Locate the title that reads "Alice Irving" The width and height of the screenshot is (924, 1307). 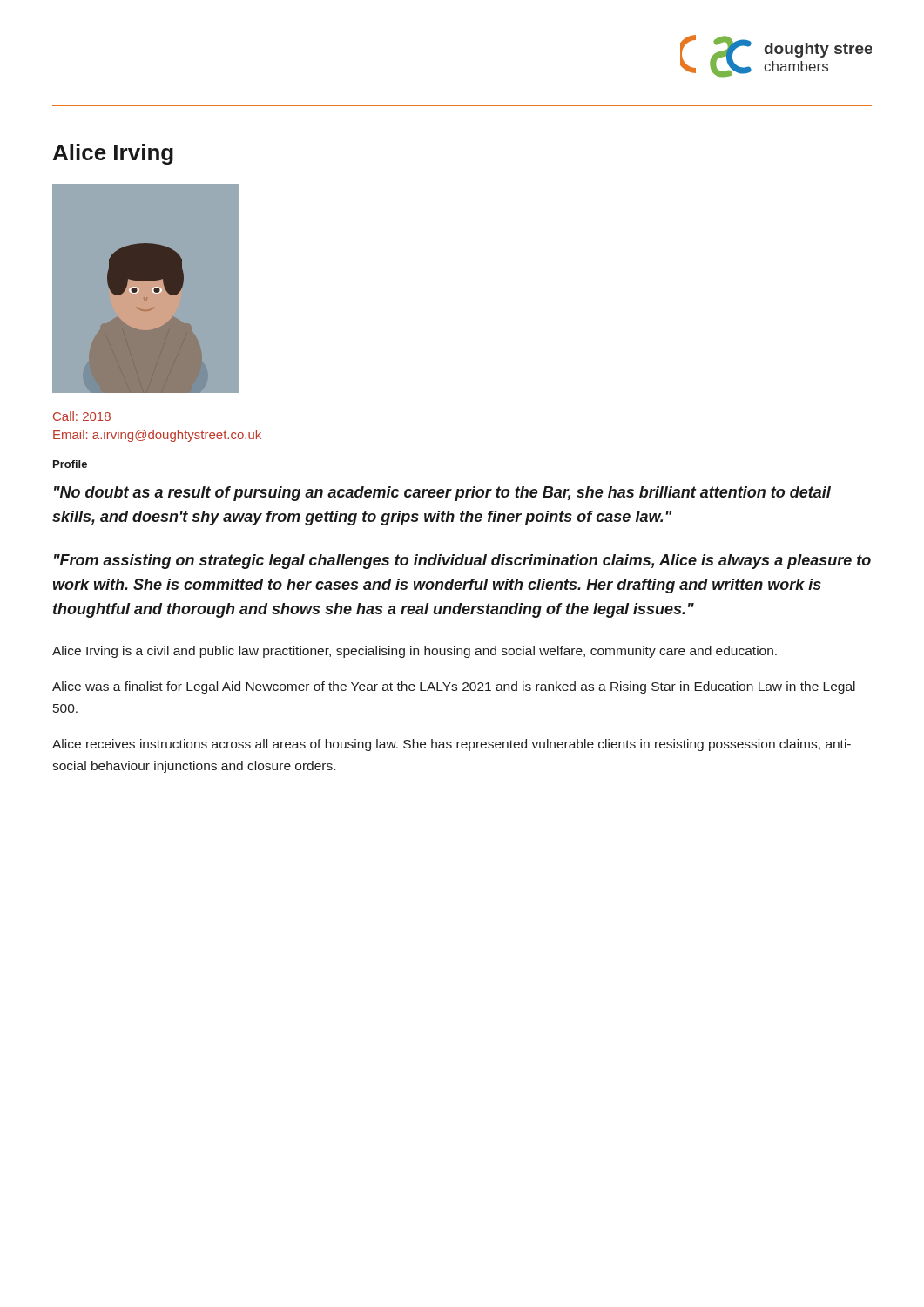113,153
